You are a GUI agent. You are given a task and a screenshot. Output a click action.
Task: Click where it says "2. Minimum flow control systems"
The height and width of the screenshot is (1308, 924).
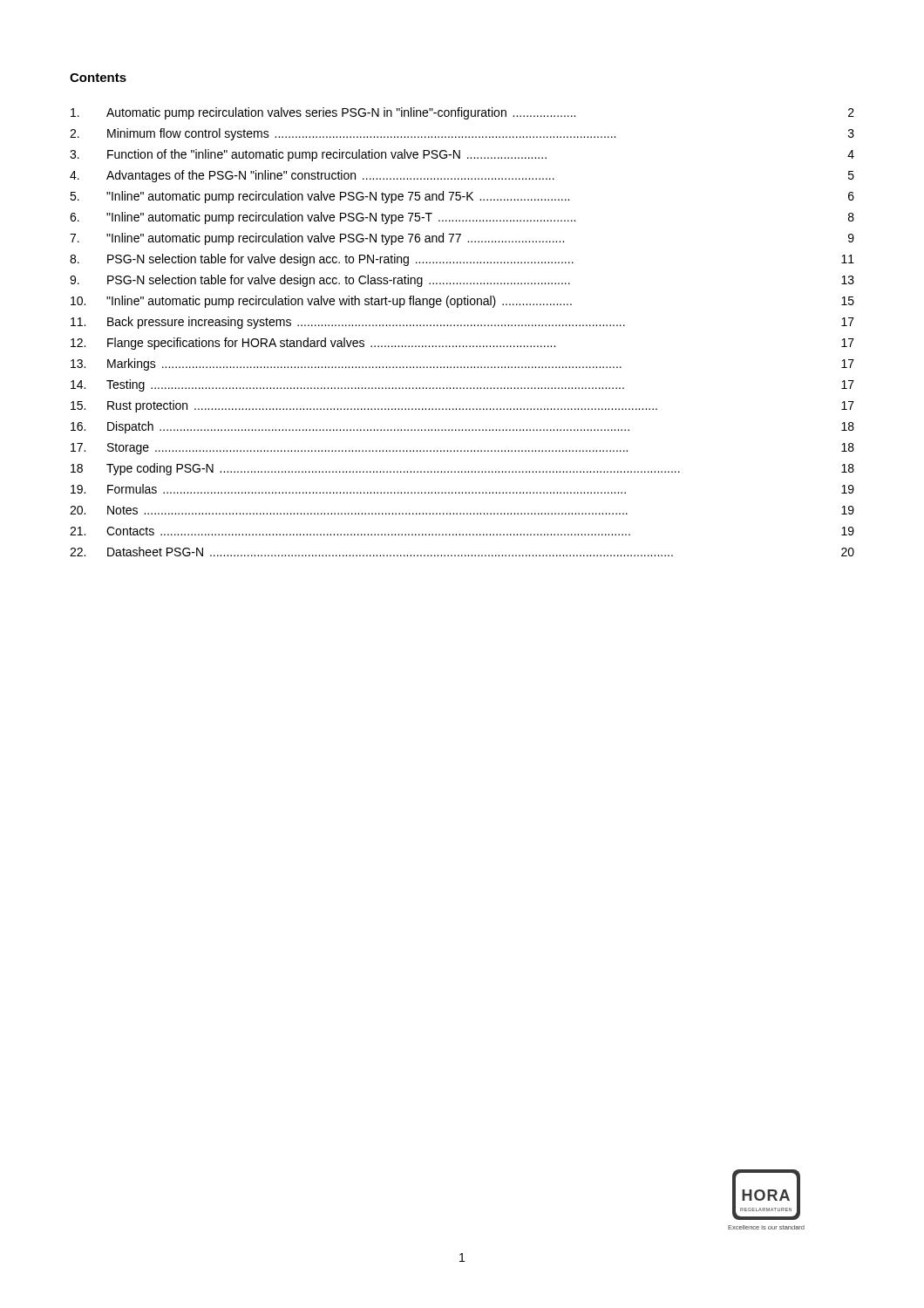[462, 133]
